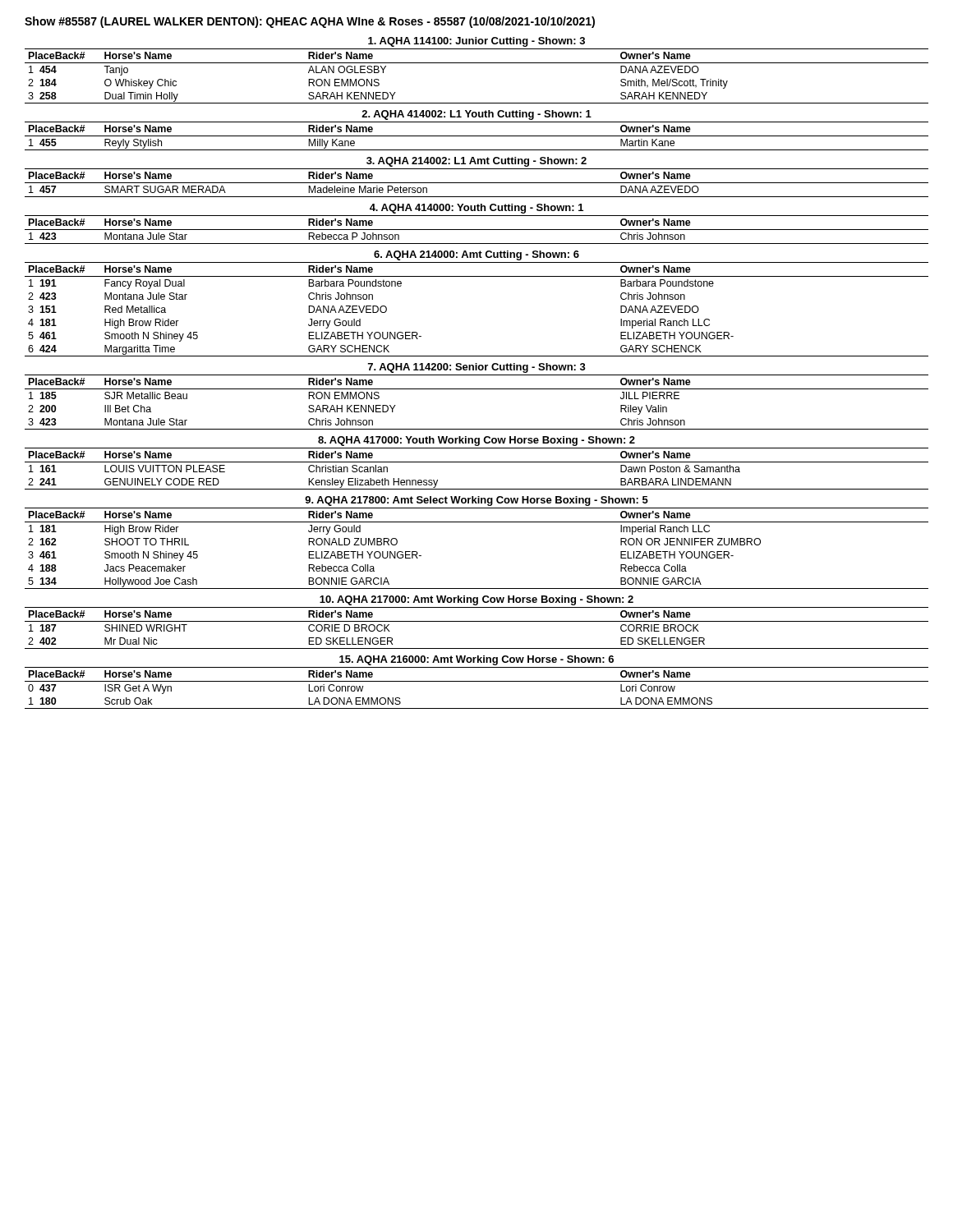This screenshot has width=953, height=1232.
Task: Select the section header containing "15. AQHA 216000: Amt Working"
Action: click(476, 659)
